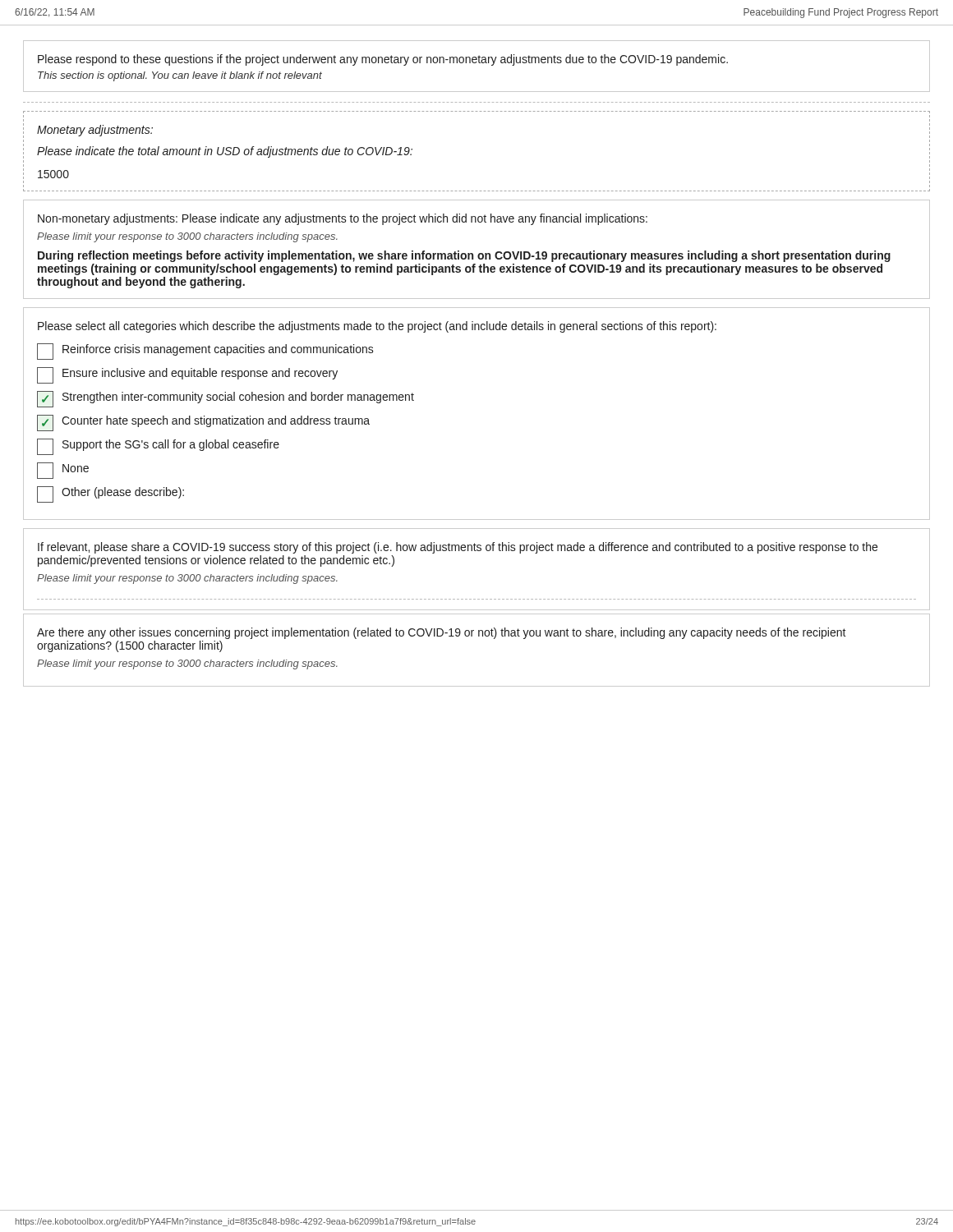The height and width of the screenshot is (1232, 953).
Task: Click on the region starting "Other (please describe):"
Action: point(111,494)
